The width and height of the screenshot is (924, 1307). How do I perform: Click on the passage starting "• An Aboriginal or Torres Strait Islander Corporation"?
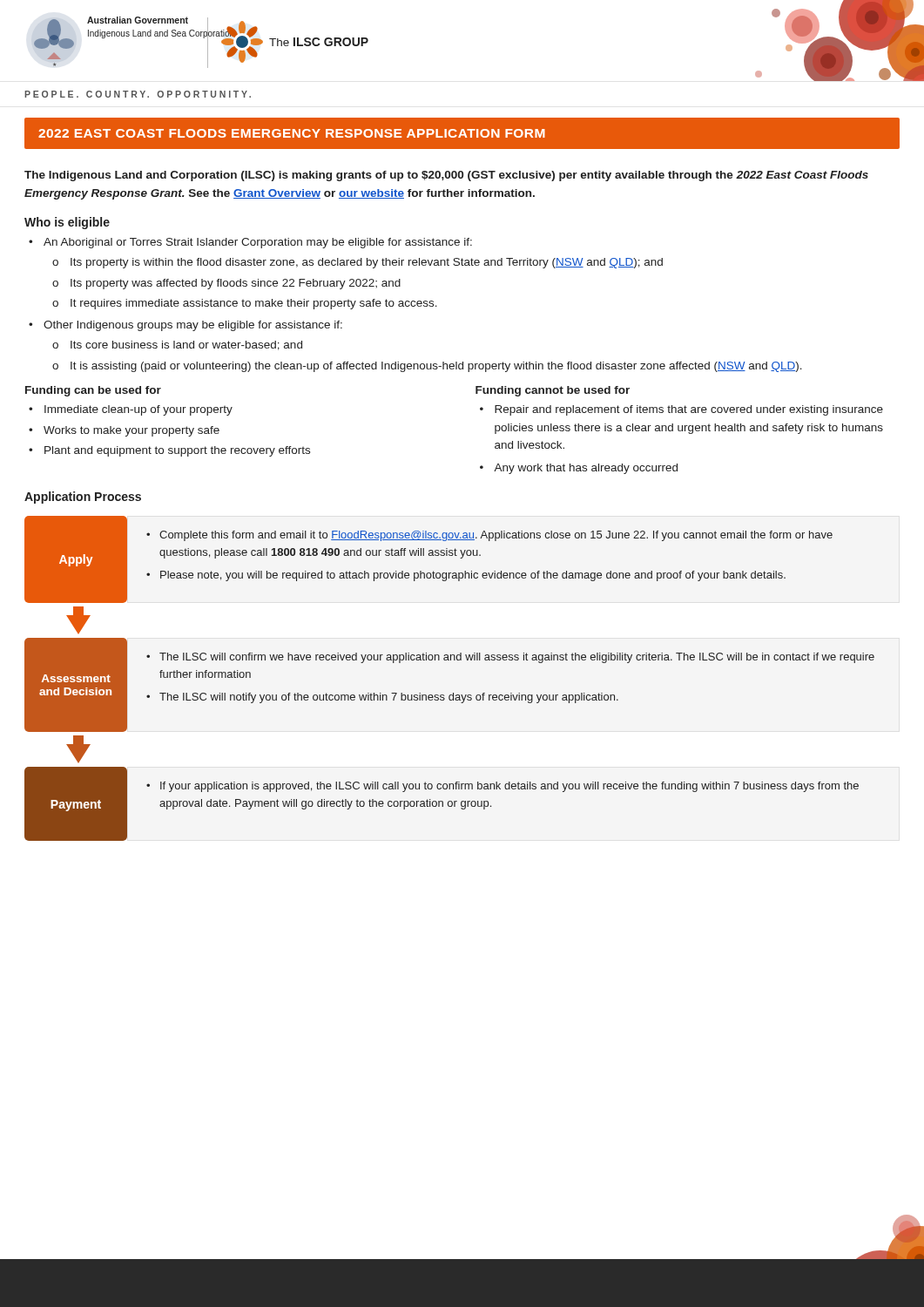[x=464, y=273]
